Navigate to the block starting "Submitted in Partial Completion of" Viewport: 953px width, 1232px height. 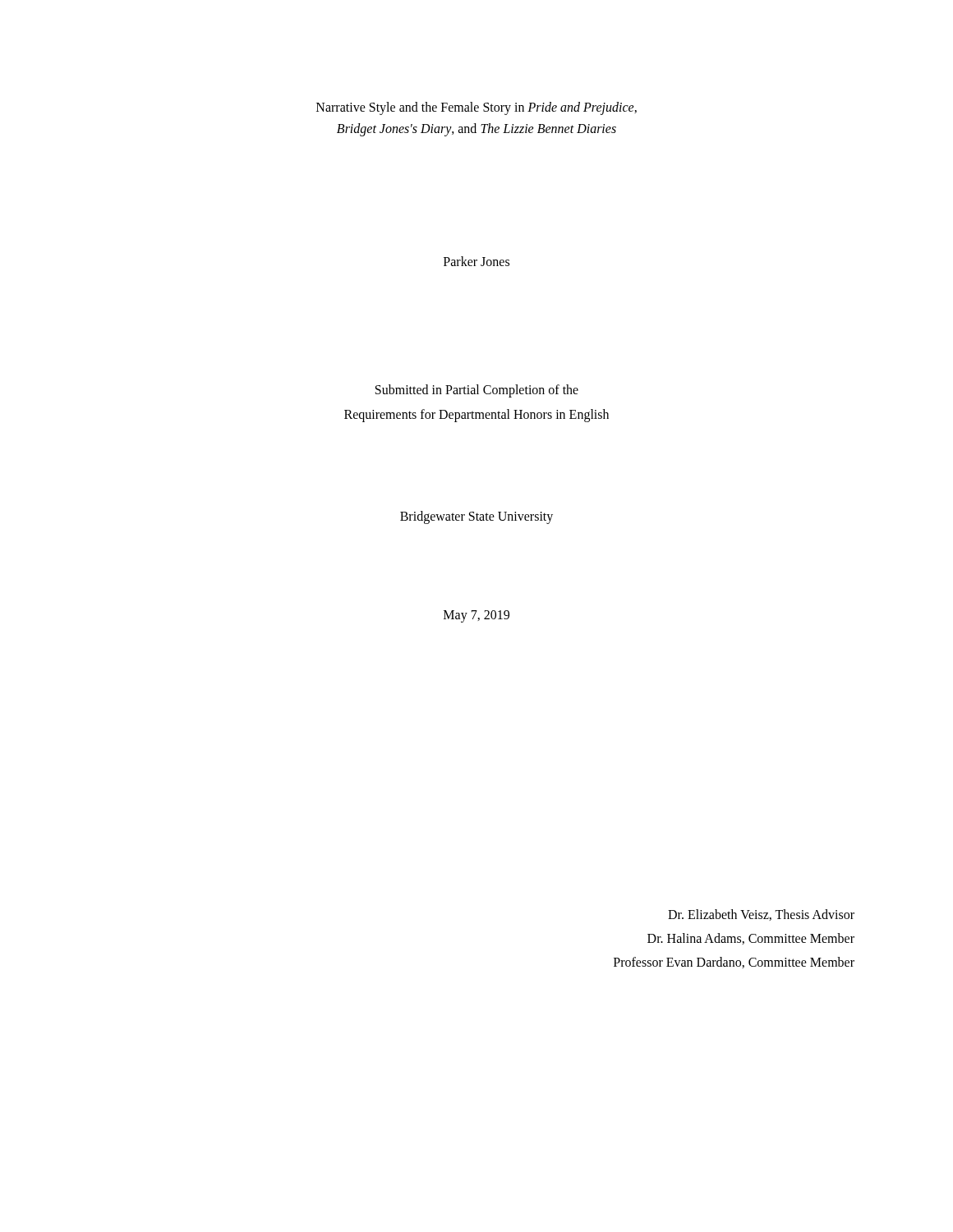point(476,402)
